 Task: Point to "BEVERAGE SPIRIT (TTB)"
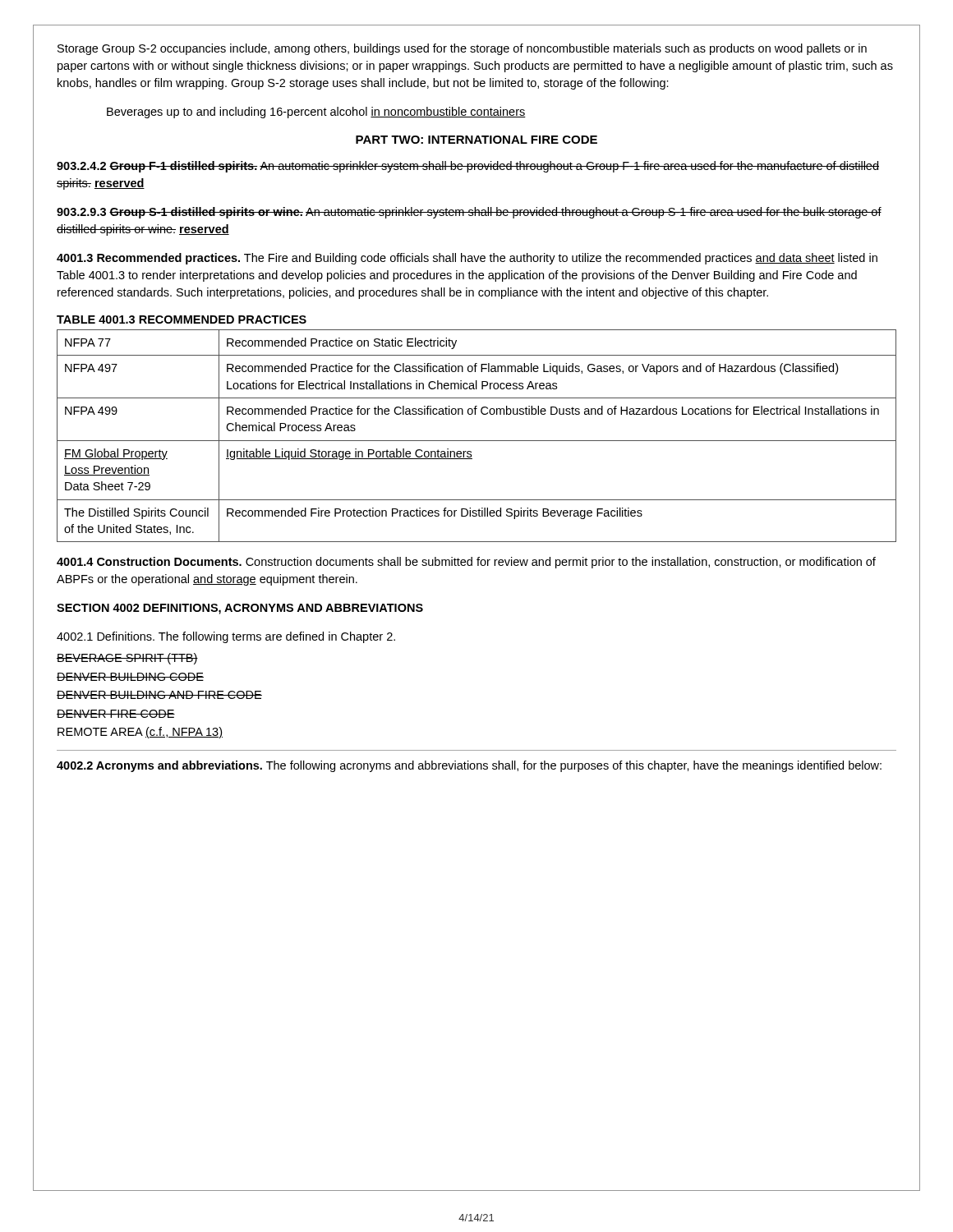tap(127, 658)
